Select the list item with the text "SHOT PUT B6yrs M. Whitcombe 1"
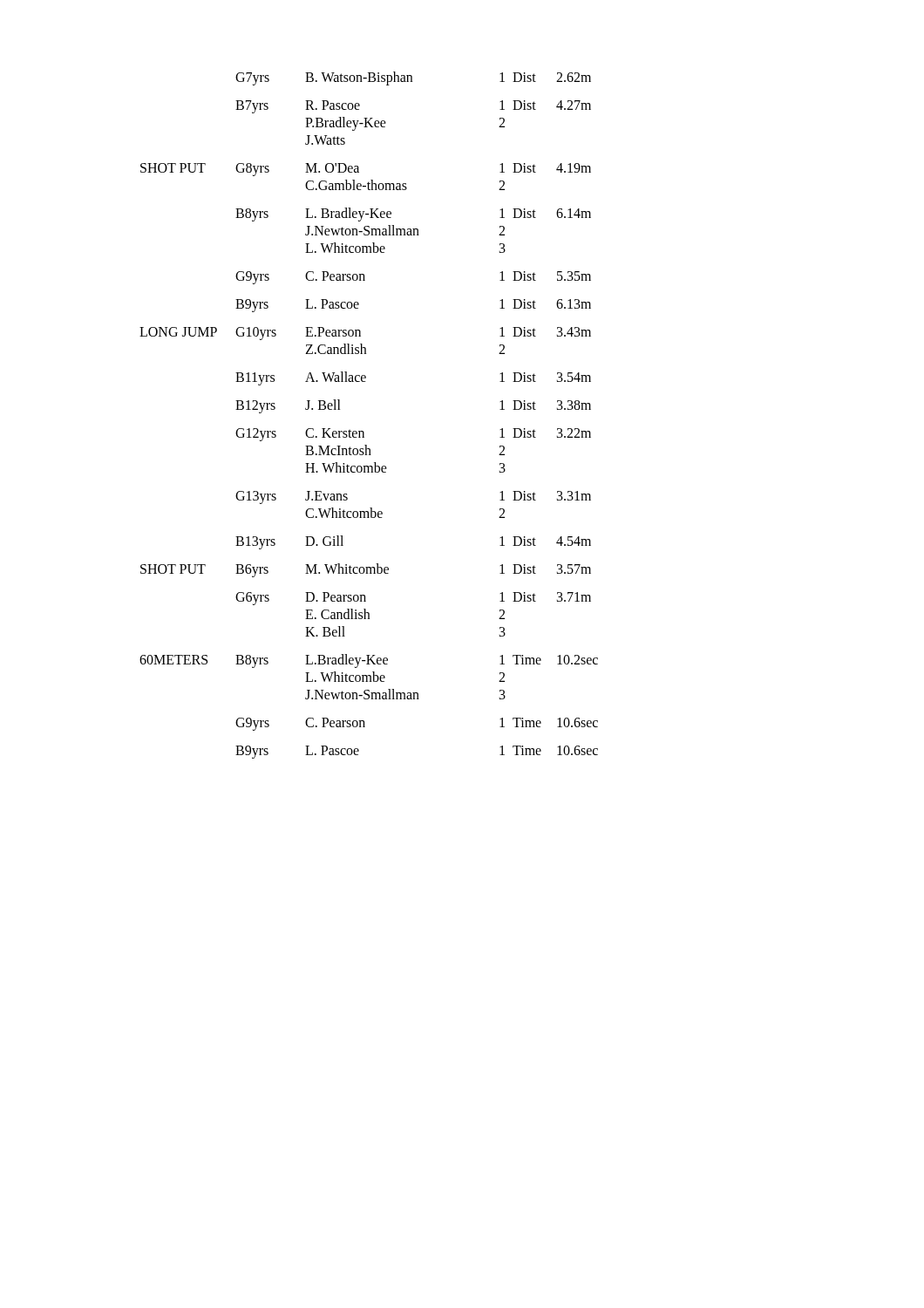The height and width of the screenshot is (1308, 924). [366, 570]
